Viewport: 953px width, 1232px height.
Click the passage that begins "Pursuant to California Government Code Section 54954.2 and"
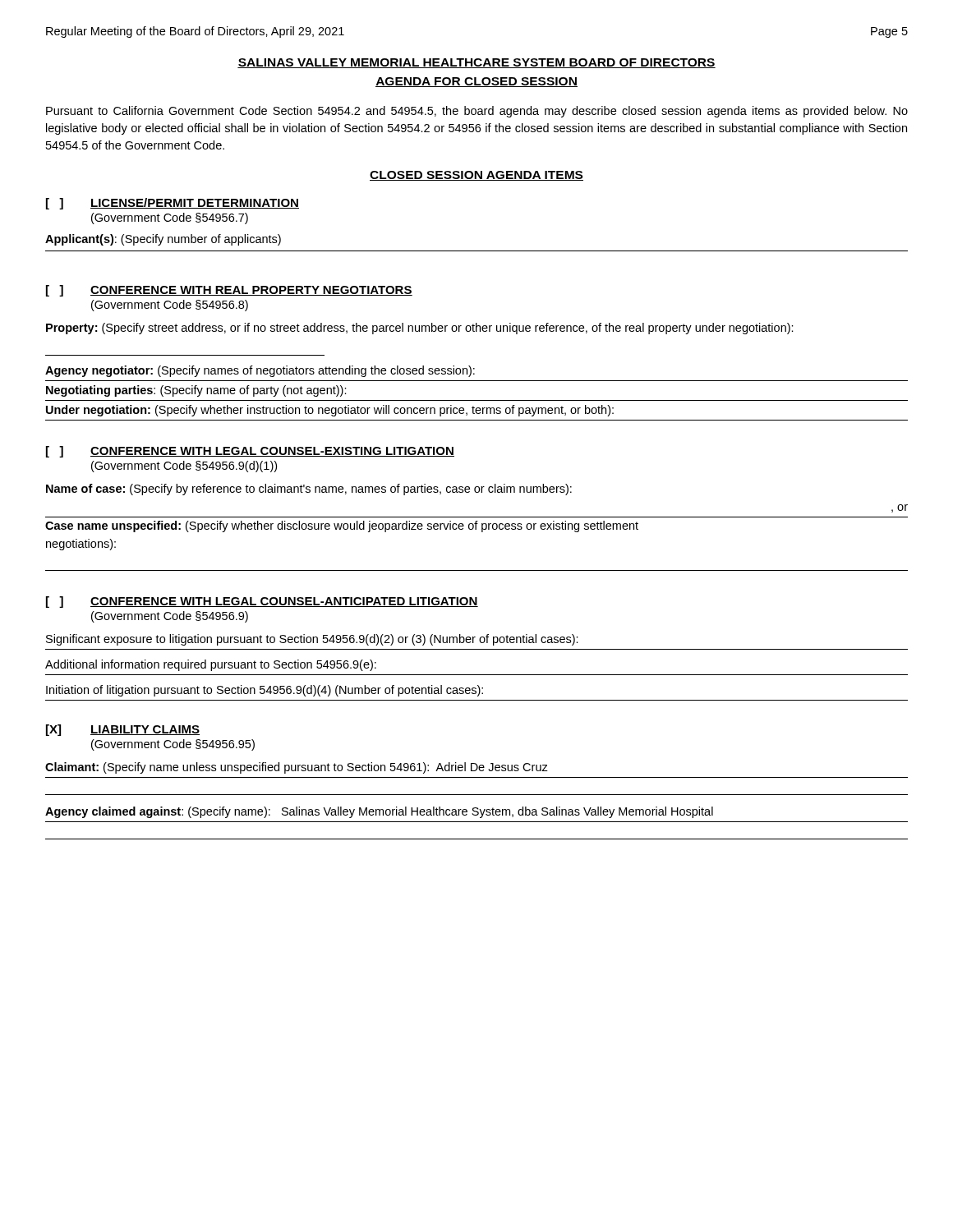tap(476, 128)
